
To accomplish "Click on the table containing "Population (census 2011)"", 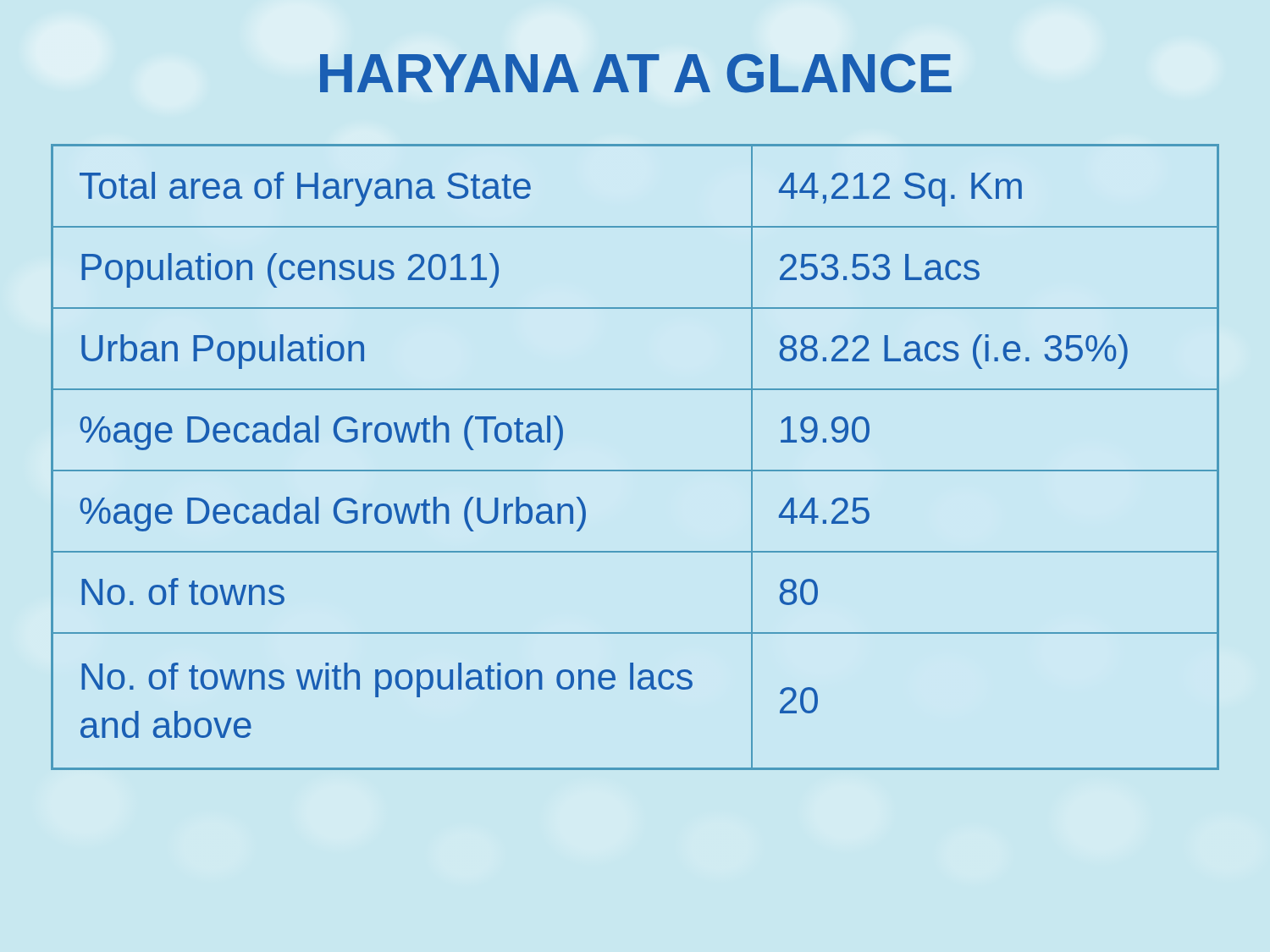I will [635, 457].
